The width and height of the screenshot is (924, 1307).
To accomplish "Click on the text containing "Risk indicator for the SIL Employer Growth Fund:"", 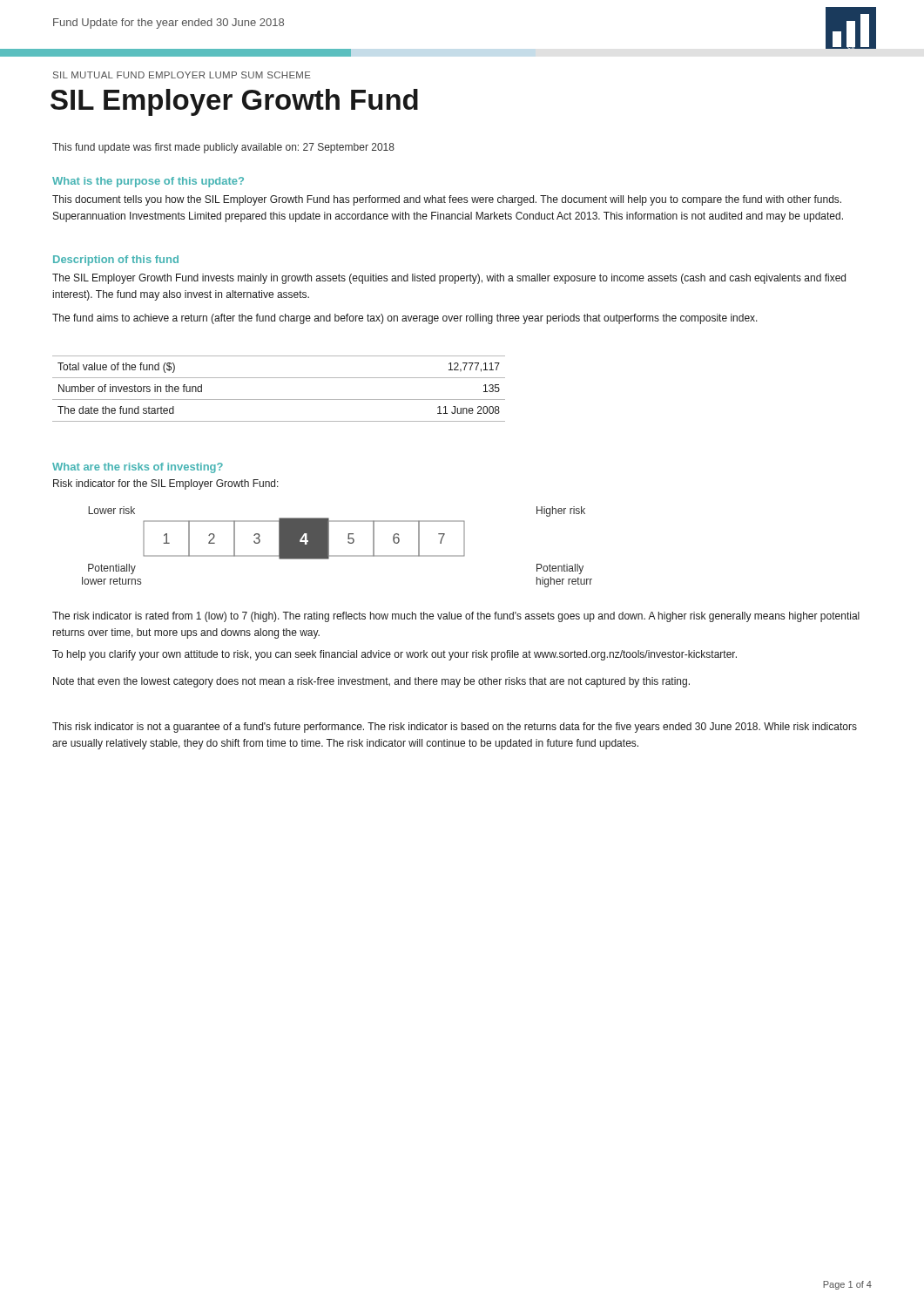I will (166, 484).
